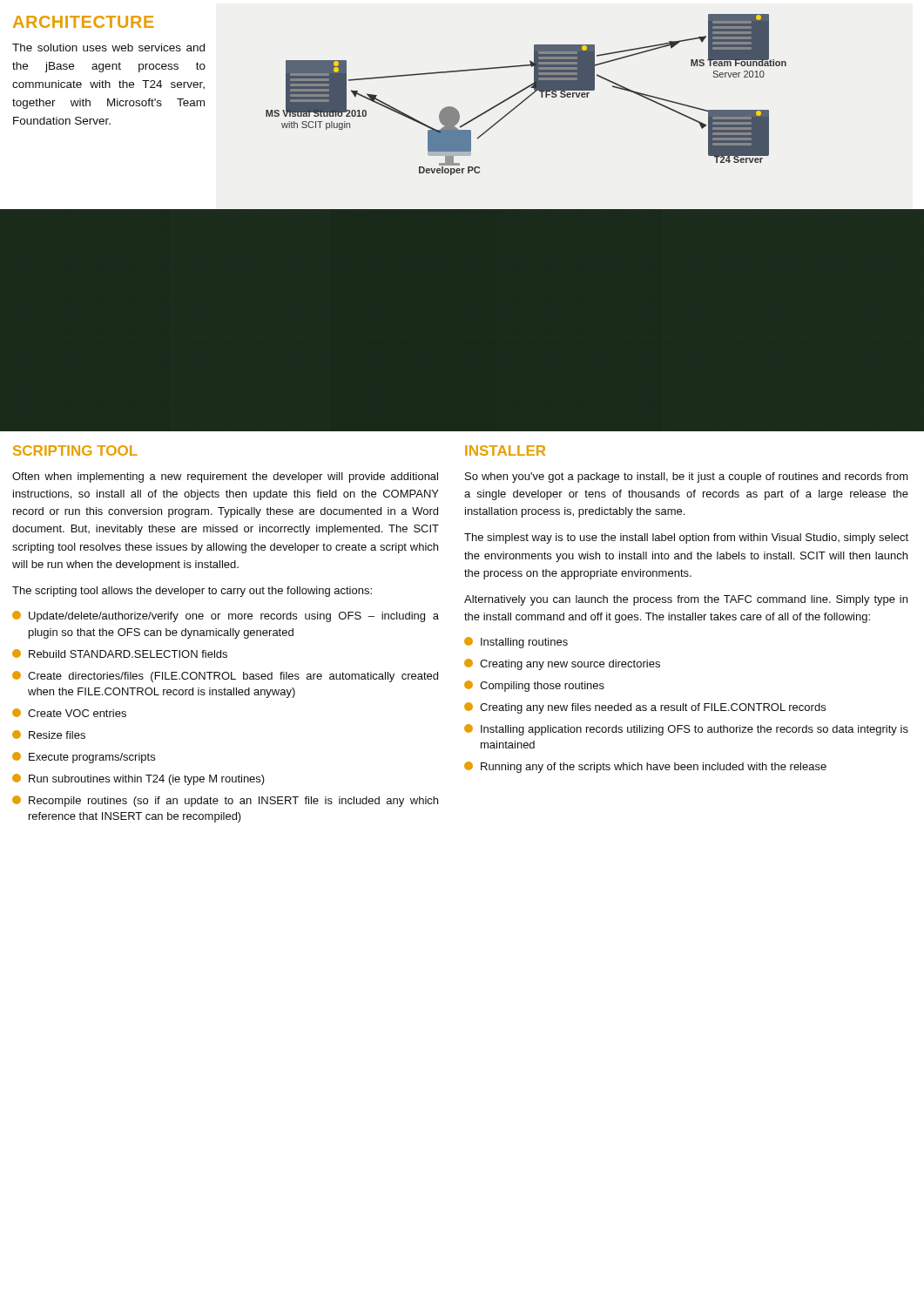Select the text starting "Alternatively you can launch the process from the"

(686, 608)
